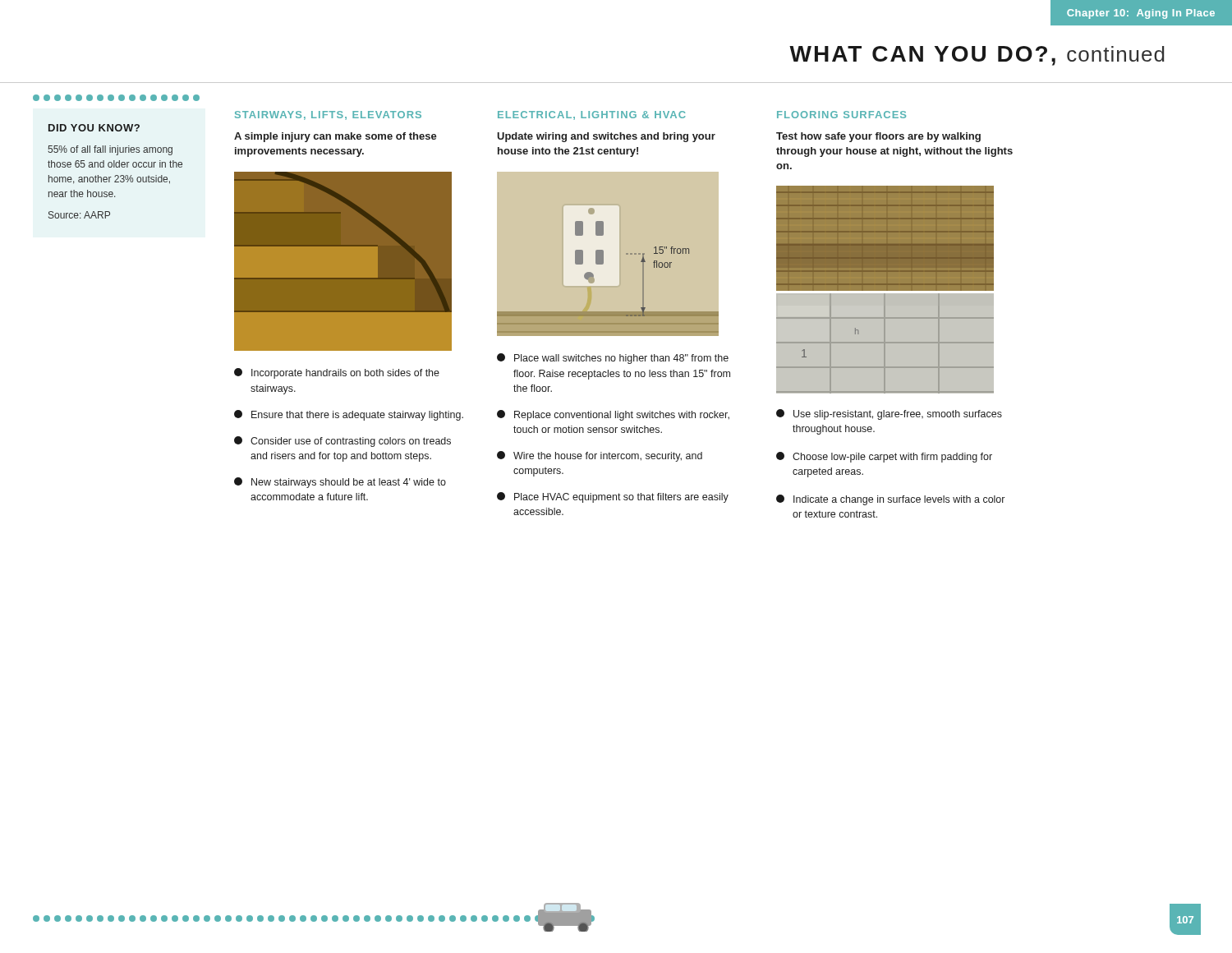The height and width of the screenshot is (953, 1232).
Task: Navigate to the region starting "ELECTRICAL, LIGHTING & HVAC"
Action: tap(592, 115)
